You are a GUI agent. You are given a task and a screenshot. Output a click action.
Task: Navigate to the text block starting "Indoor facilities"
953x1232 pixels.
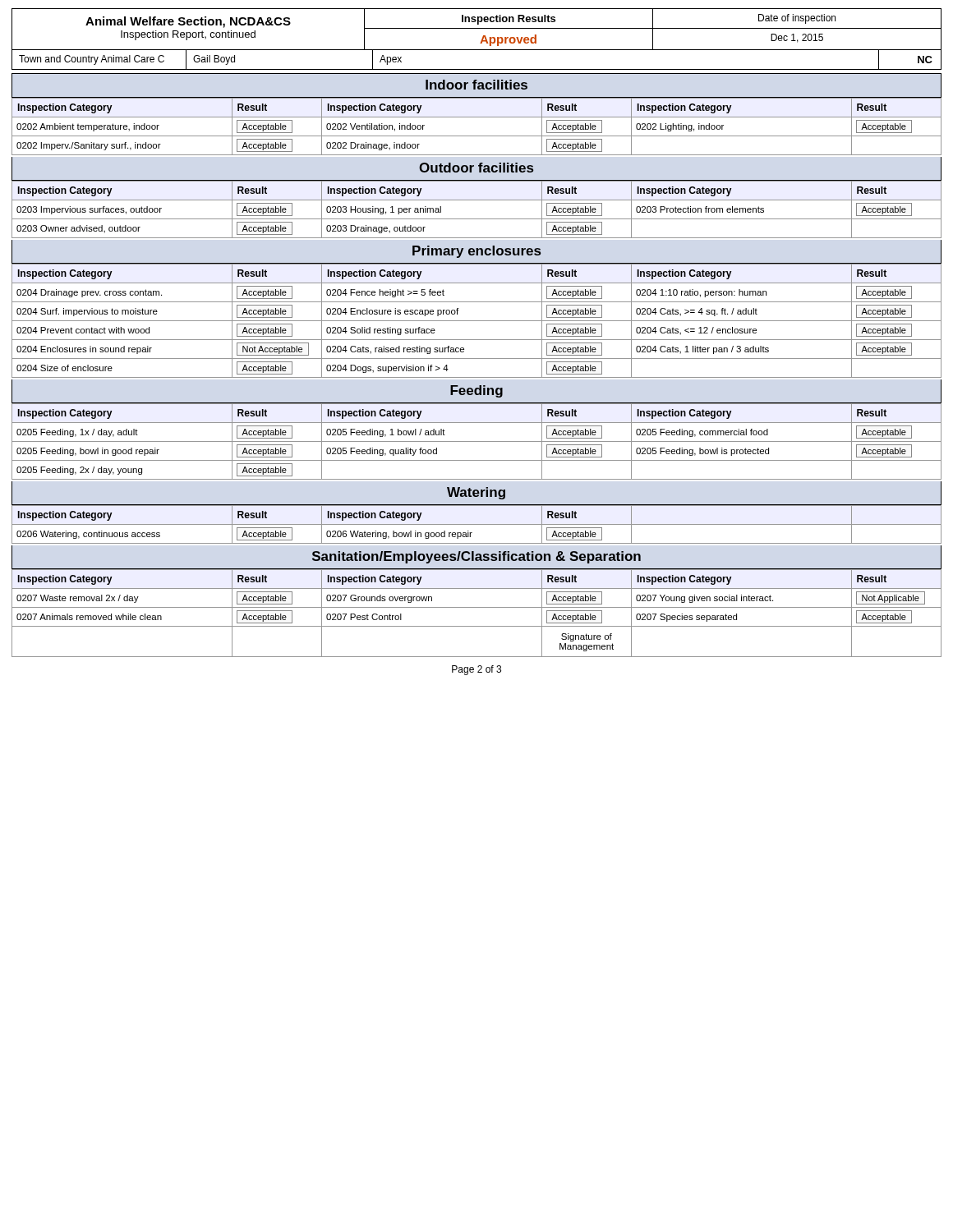pyautogui.click(x=476, y=85)
